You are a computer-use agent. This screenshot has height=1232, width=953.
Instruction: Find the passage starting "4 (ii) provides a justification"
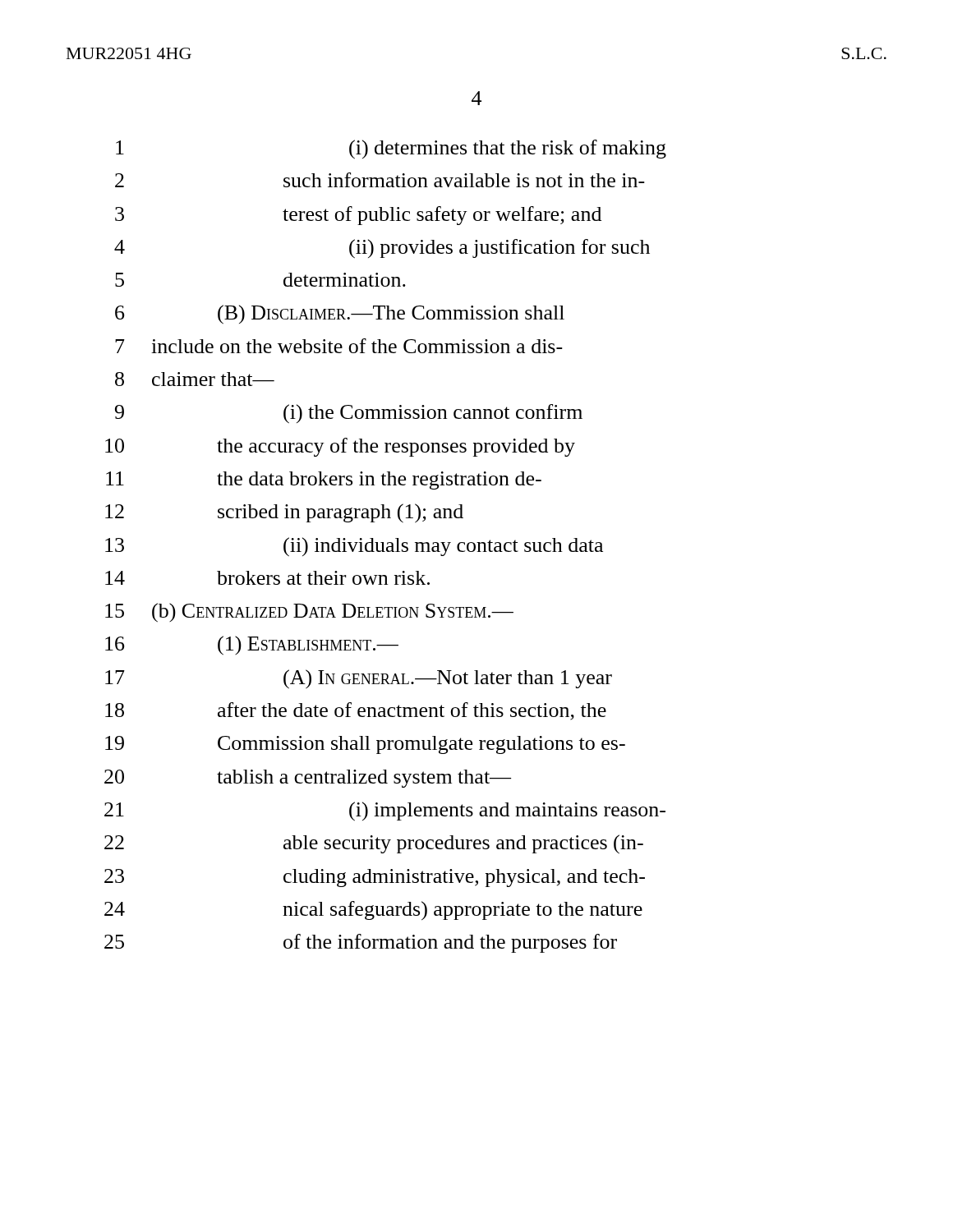tap(476, 247)
